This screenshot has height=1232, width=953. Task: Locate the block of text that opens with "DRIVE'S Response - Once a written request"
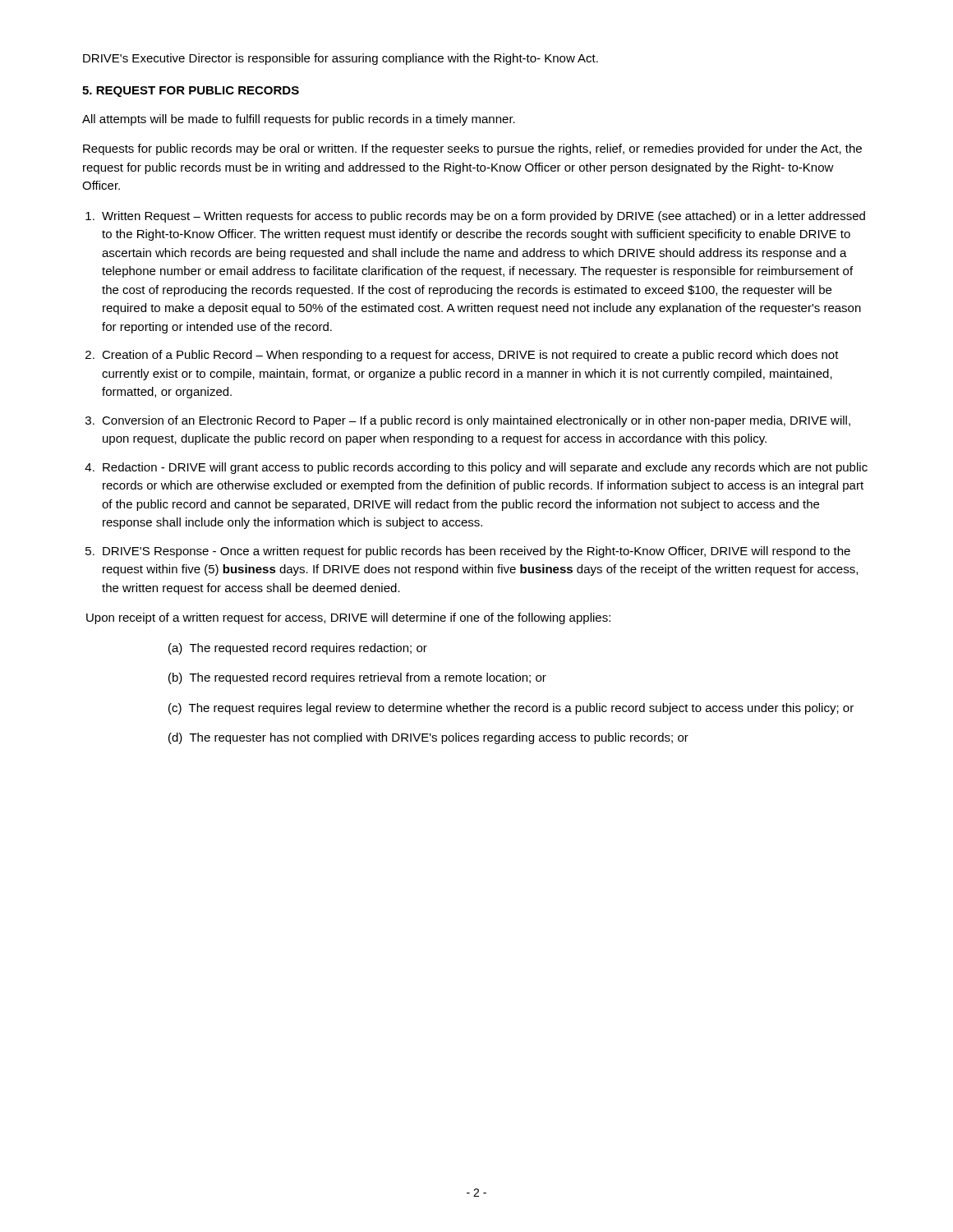point(476,552)
